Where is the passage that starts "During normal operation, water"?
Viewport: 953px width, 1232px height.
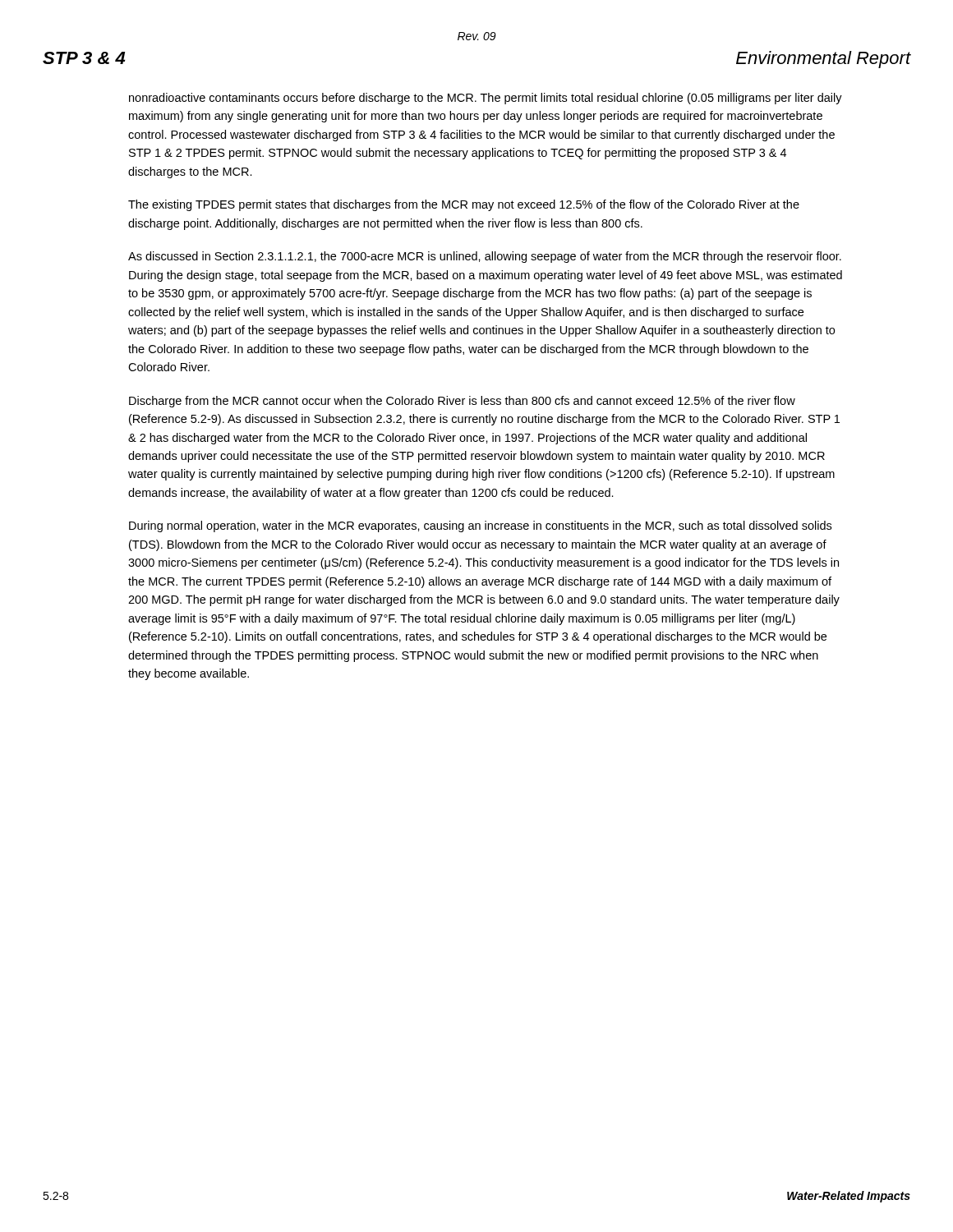(x=484, y=600)
